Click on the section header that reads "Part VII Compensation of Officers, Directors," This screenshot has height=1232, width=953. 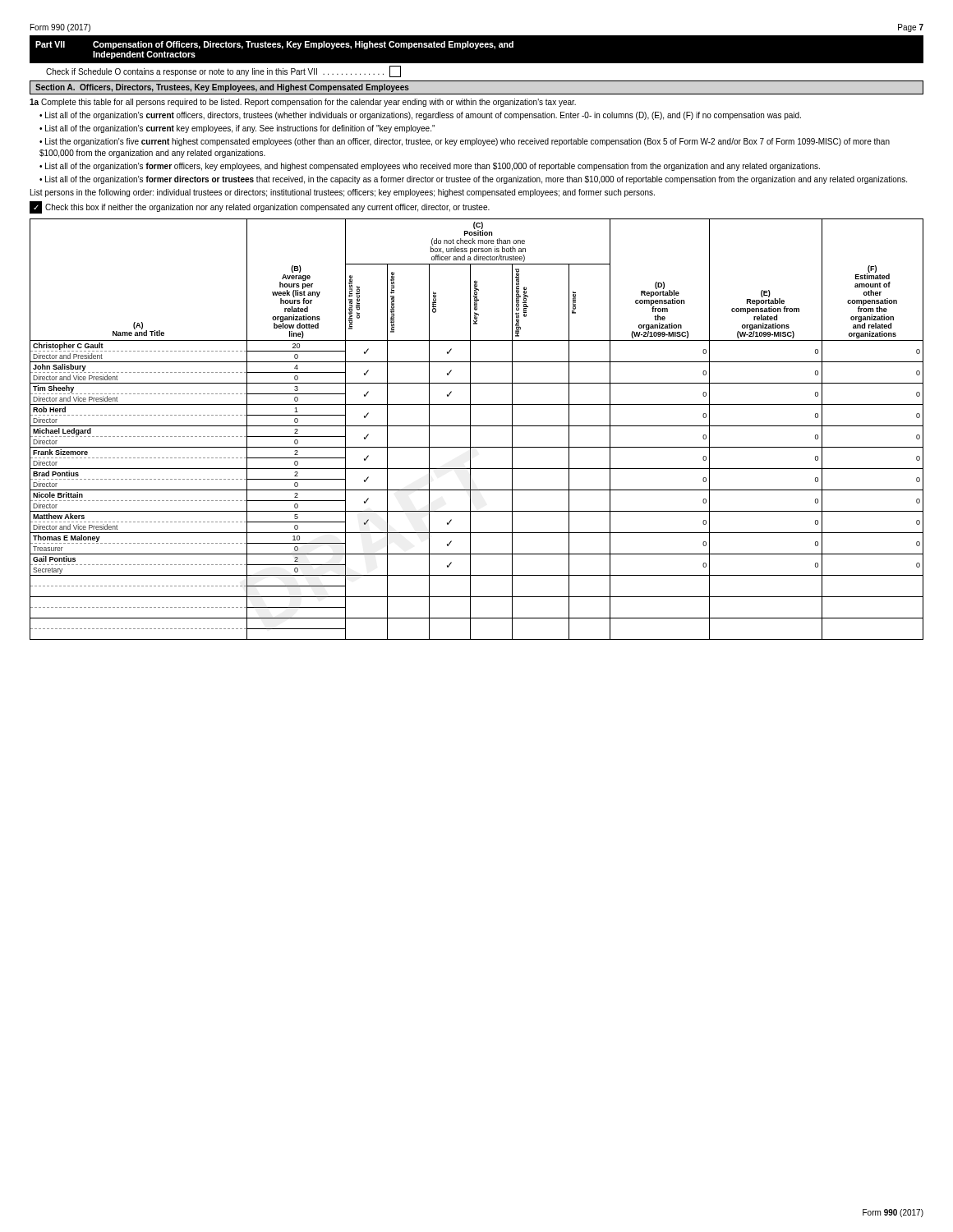click(476, 49)
